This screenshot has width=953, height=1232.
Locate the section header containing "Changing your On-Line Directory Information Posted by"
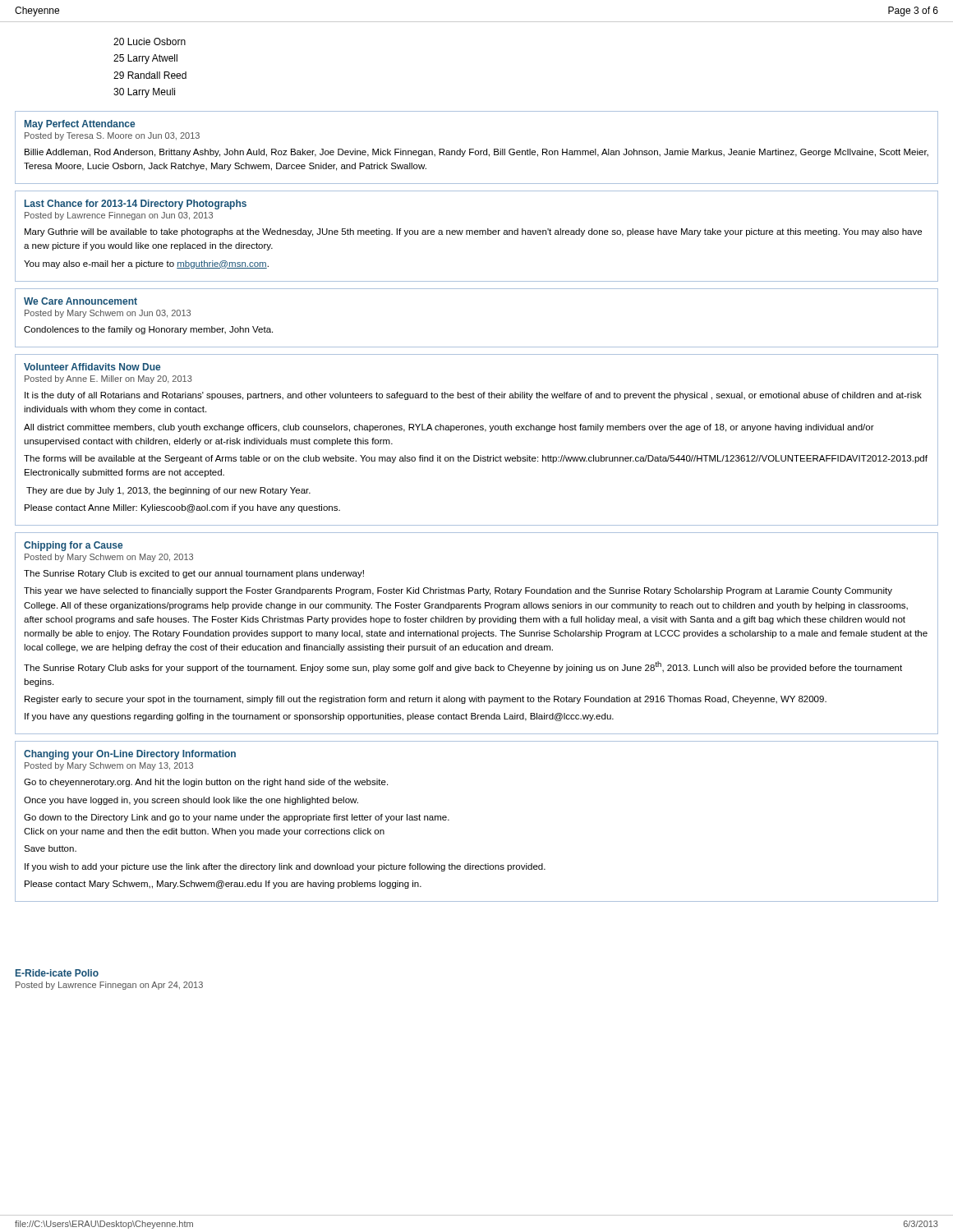[x=130, y=755]
